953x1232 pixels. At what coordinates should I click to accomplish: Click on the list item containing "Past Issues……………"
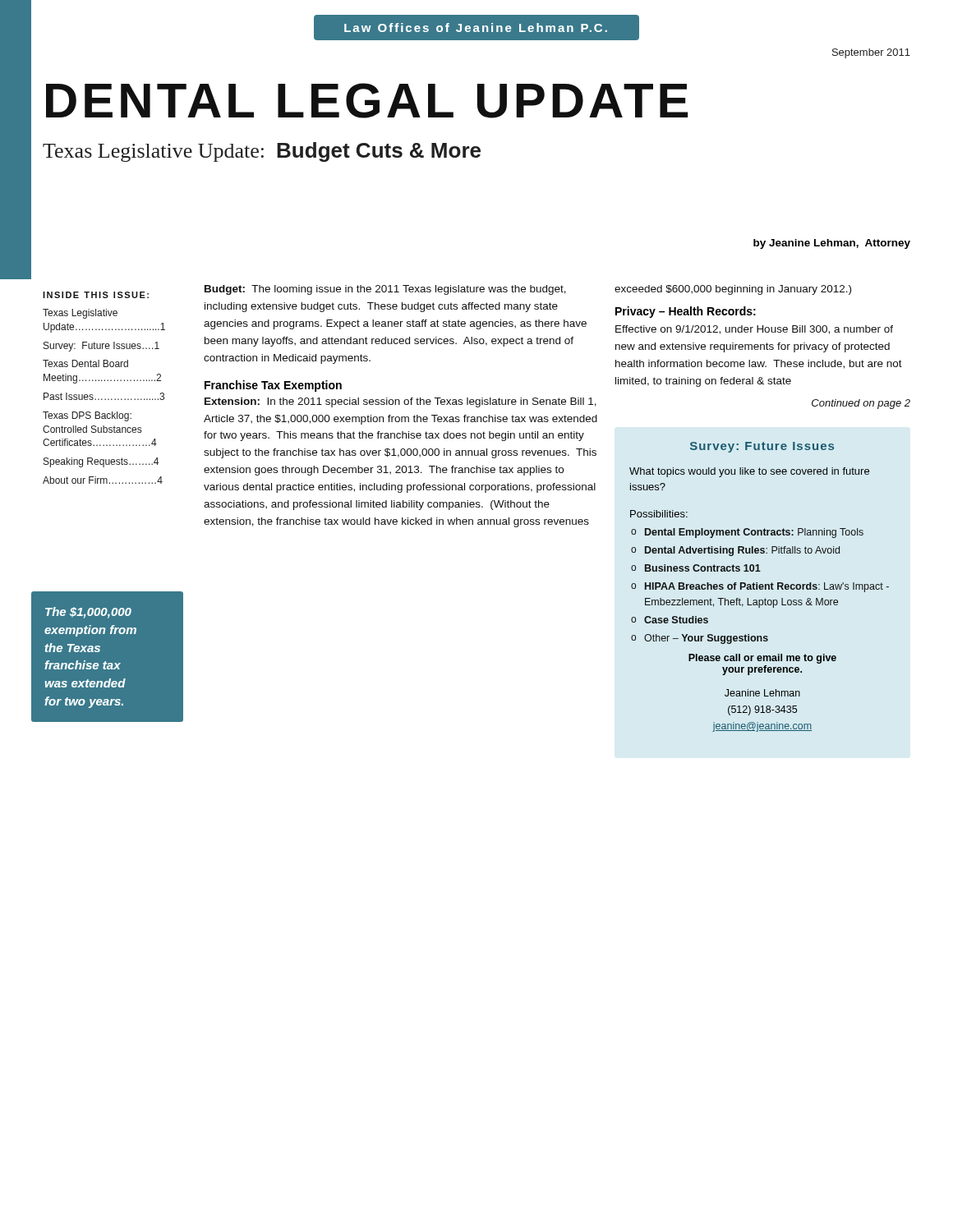pyautogui.click(x=104, y=397)
